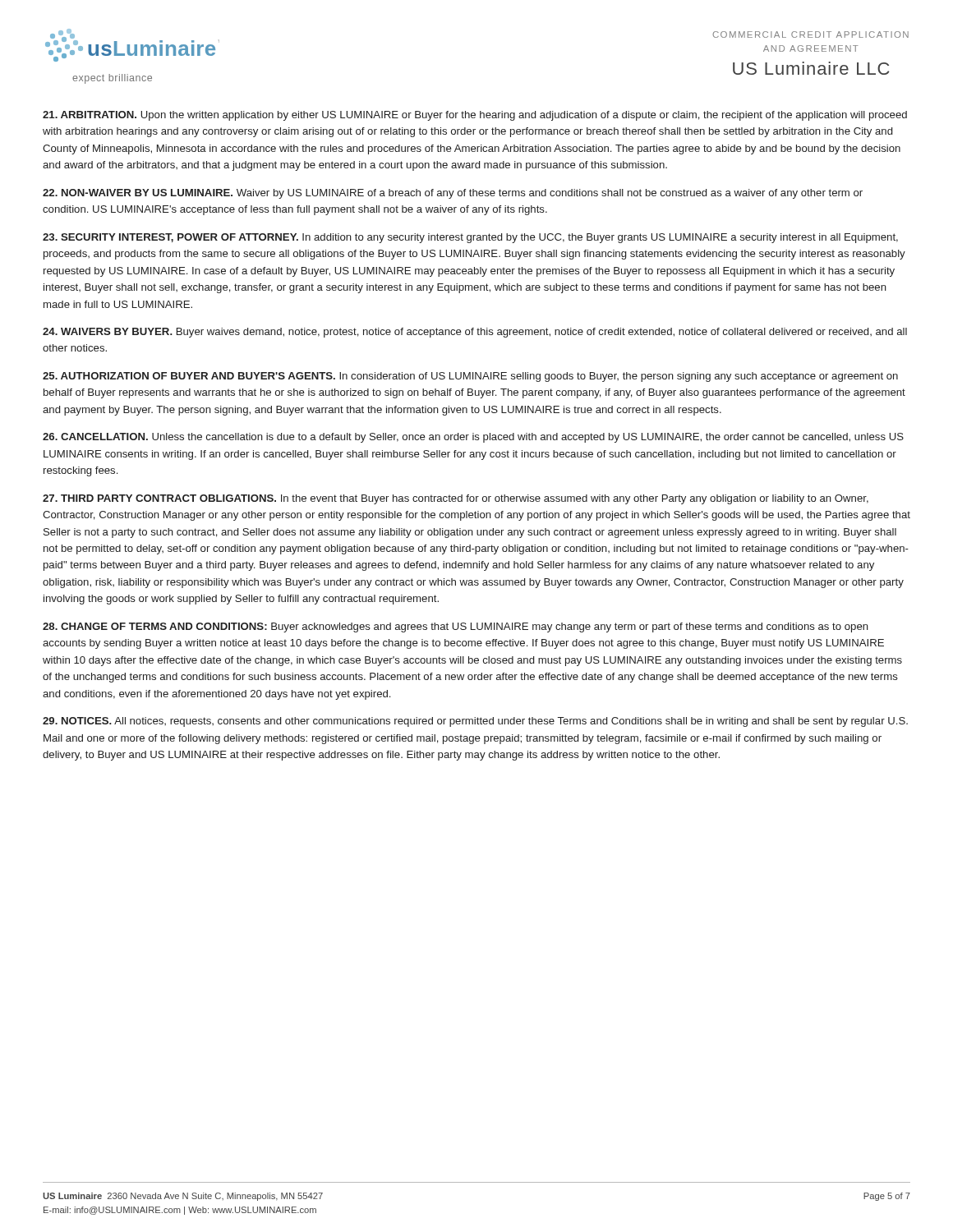The image size is (953, 1232).
Task: Where is the passage that starts "AUTHORIZATION OF BUYER AND"?
Action: pyautogui.click(x=474, y=392)
